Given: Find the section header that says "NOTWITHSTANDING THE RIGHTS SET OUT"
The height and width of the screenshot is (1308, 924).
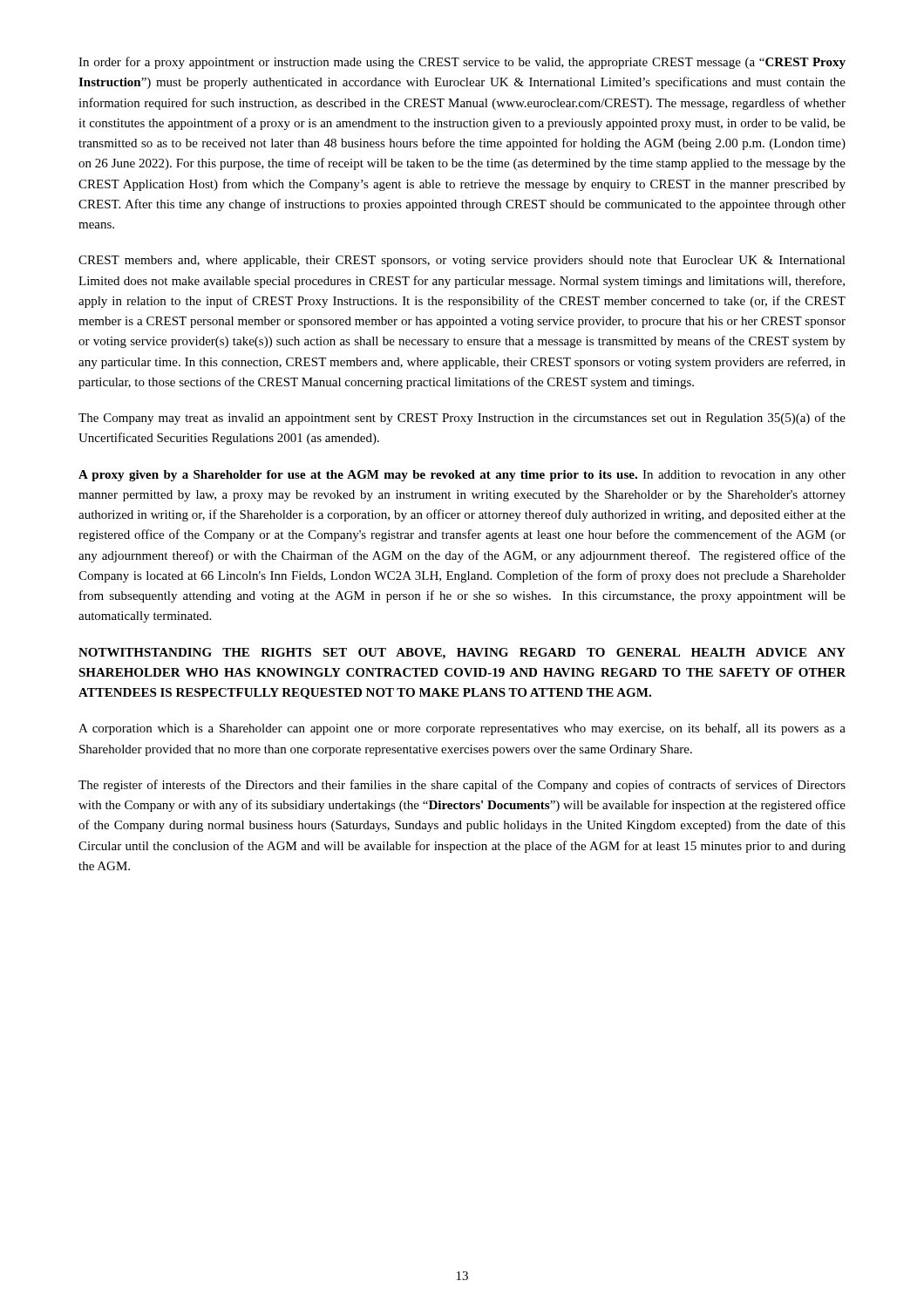Looking at the screenshot, I should [x=462, y=672].
